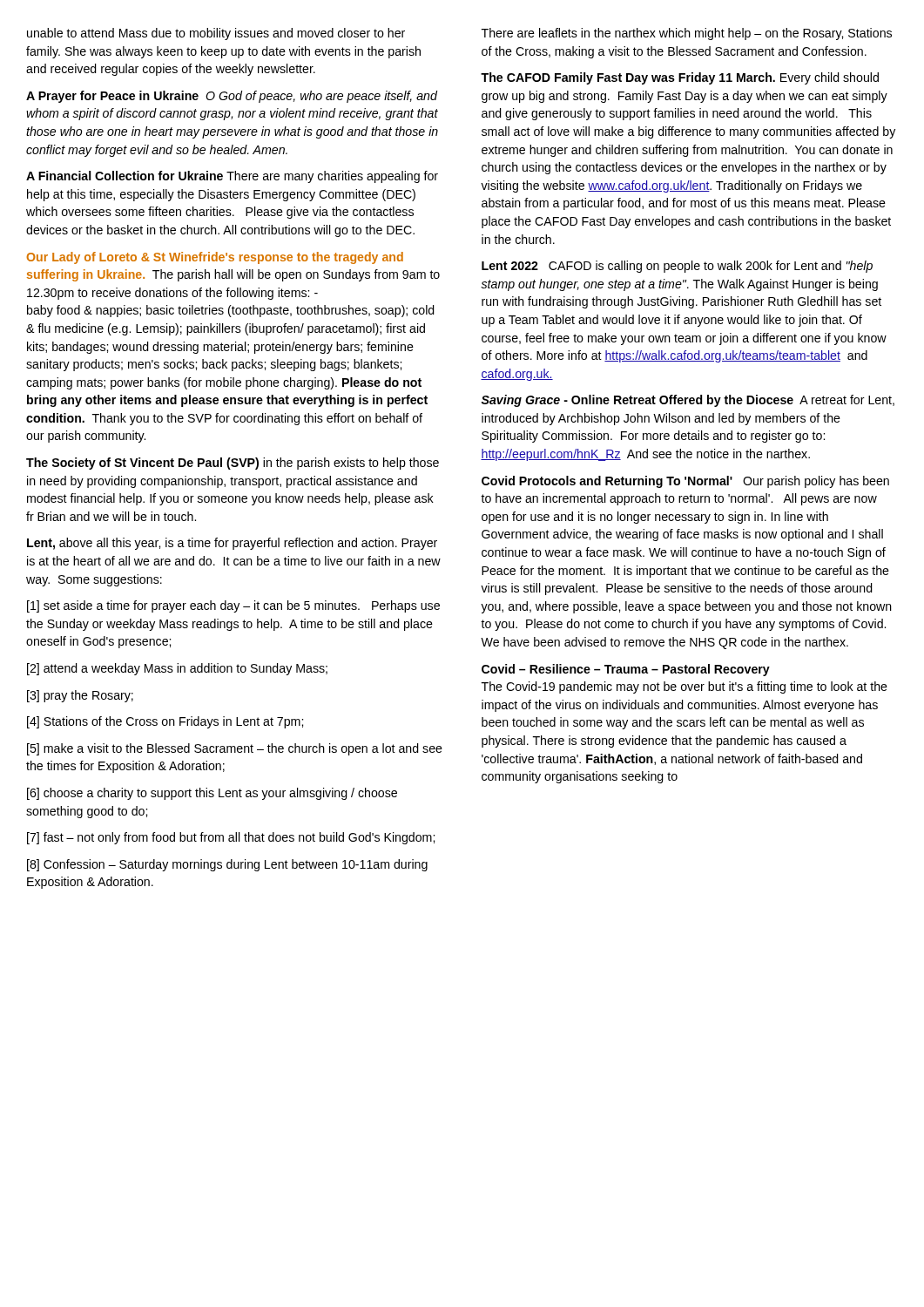Navigate to the element starting "Saving Grace - Online Retreat Offered"

(689, 427)
